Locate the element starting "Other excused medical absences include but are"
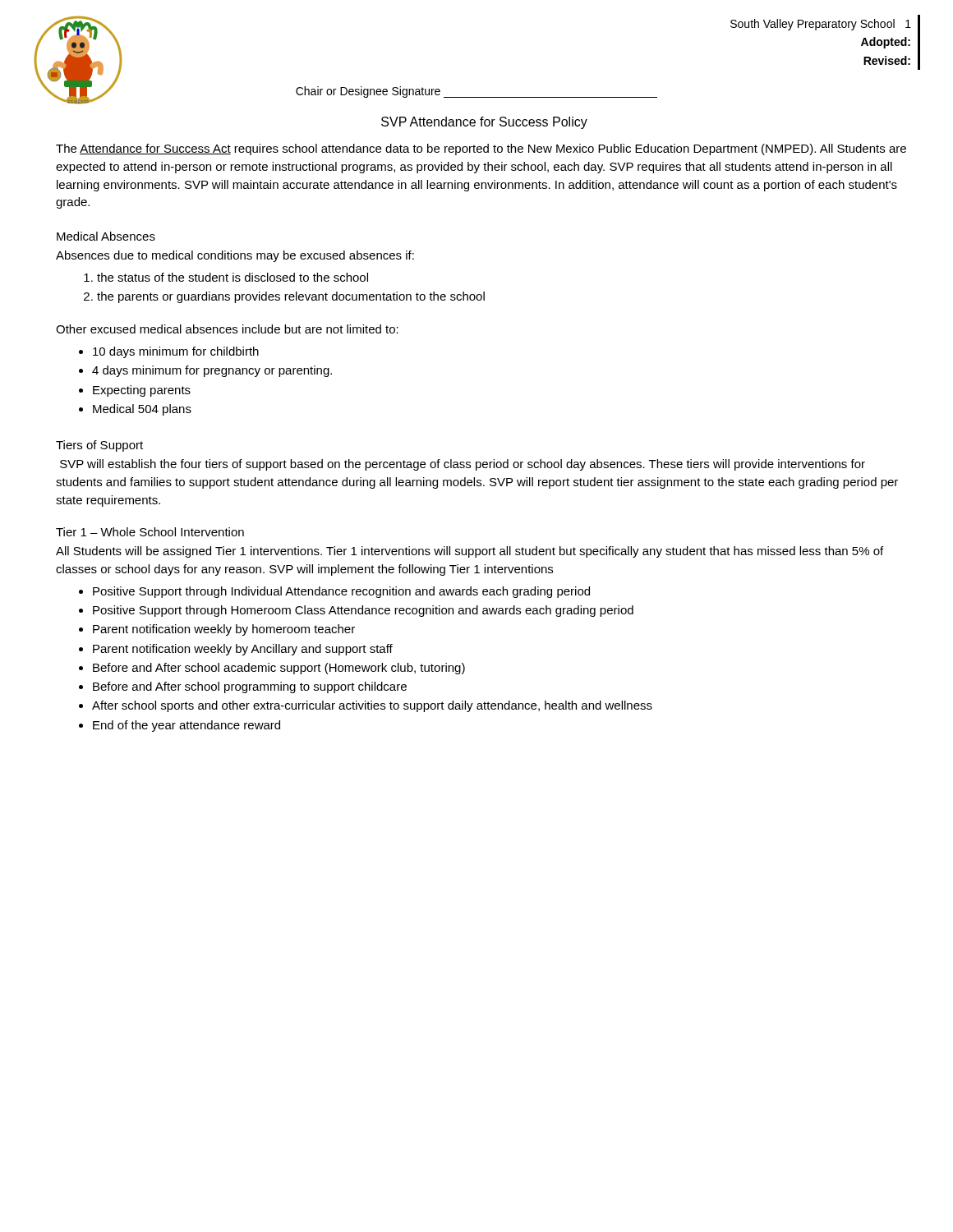The image size is (953, 1232). click(x=227, y=329)
